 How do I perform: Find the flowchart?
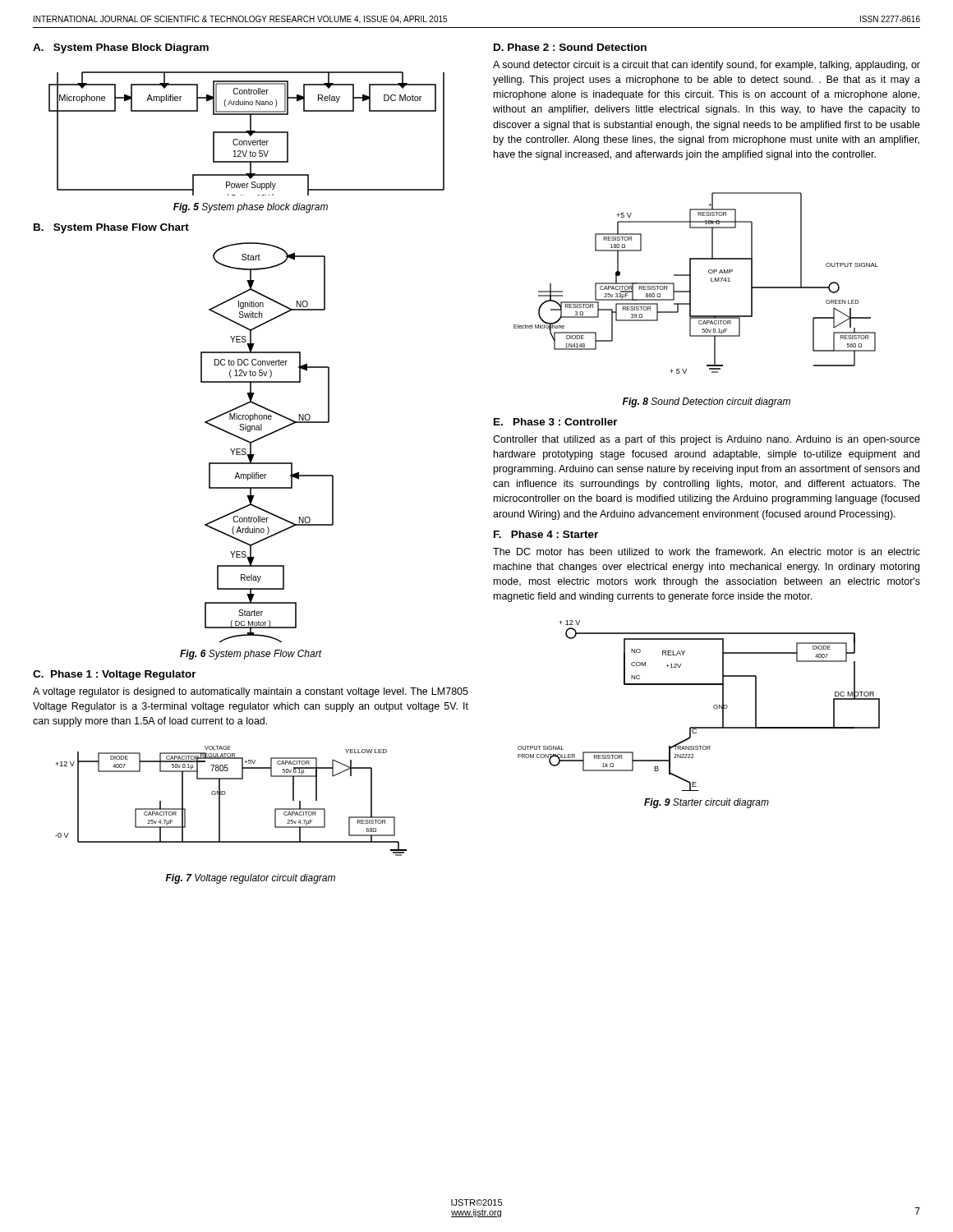[x=251, y=442]
